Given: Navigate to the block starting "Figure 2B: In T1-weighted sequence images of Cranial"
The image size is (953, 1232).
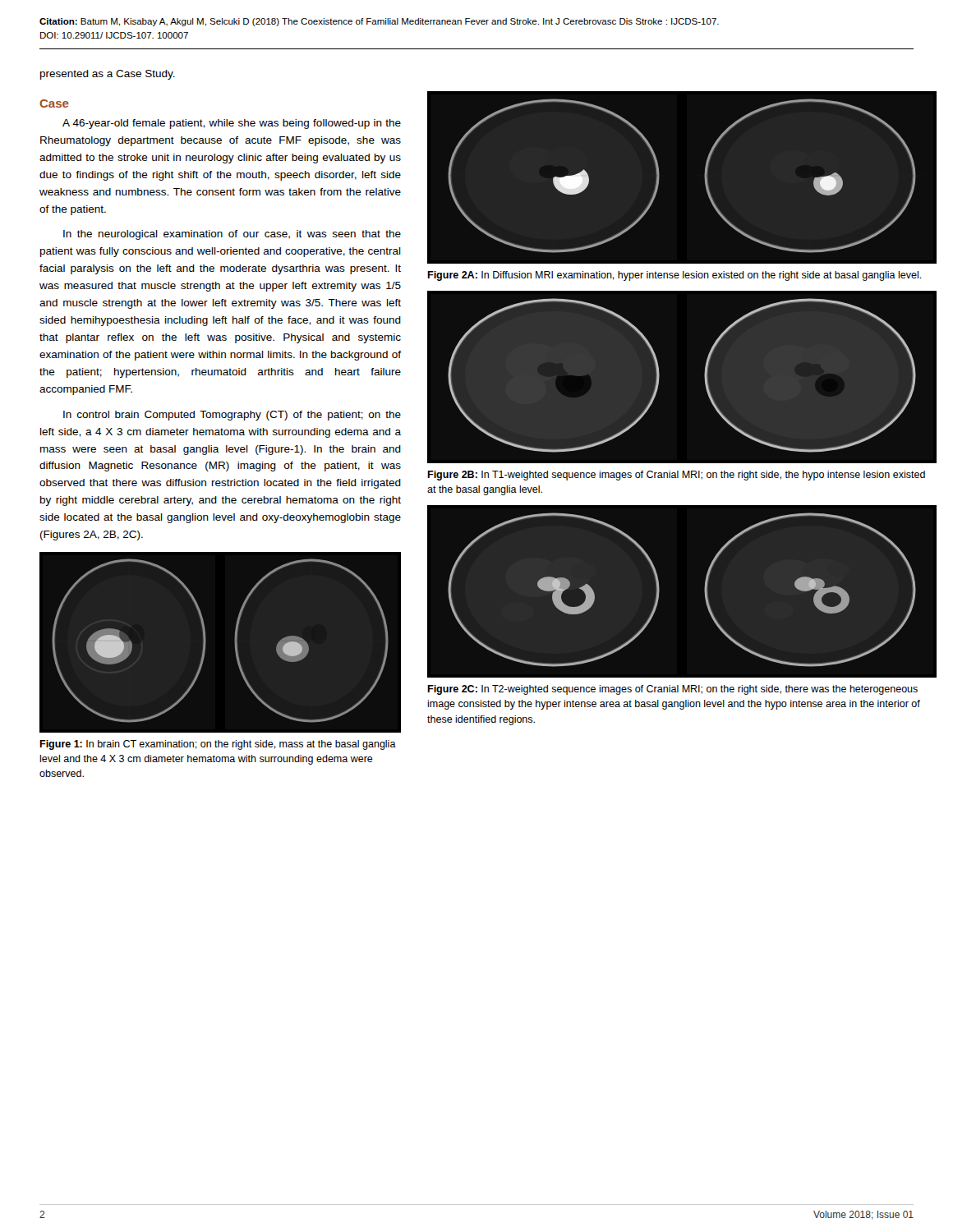Looking at the screenshot, I should tap(676, 482).
